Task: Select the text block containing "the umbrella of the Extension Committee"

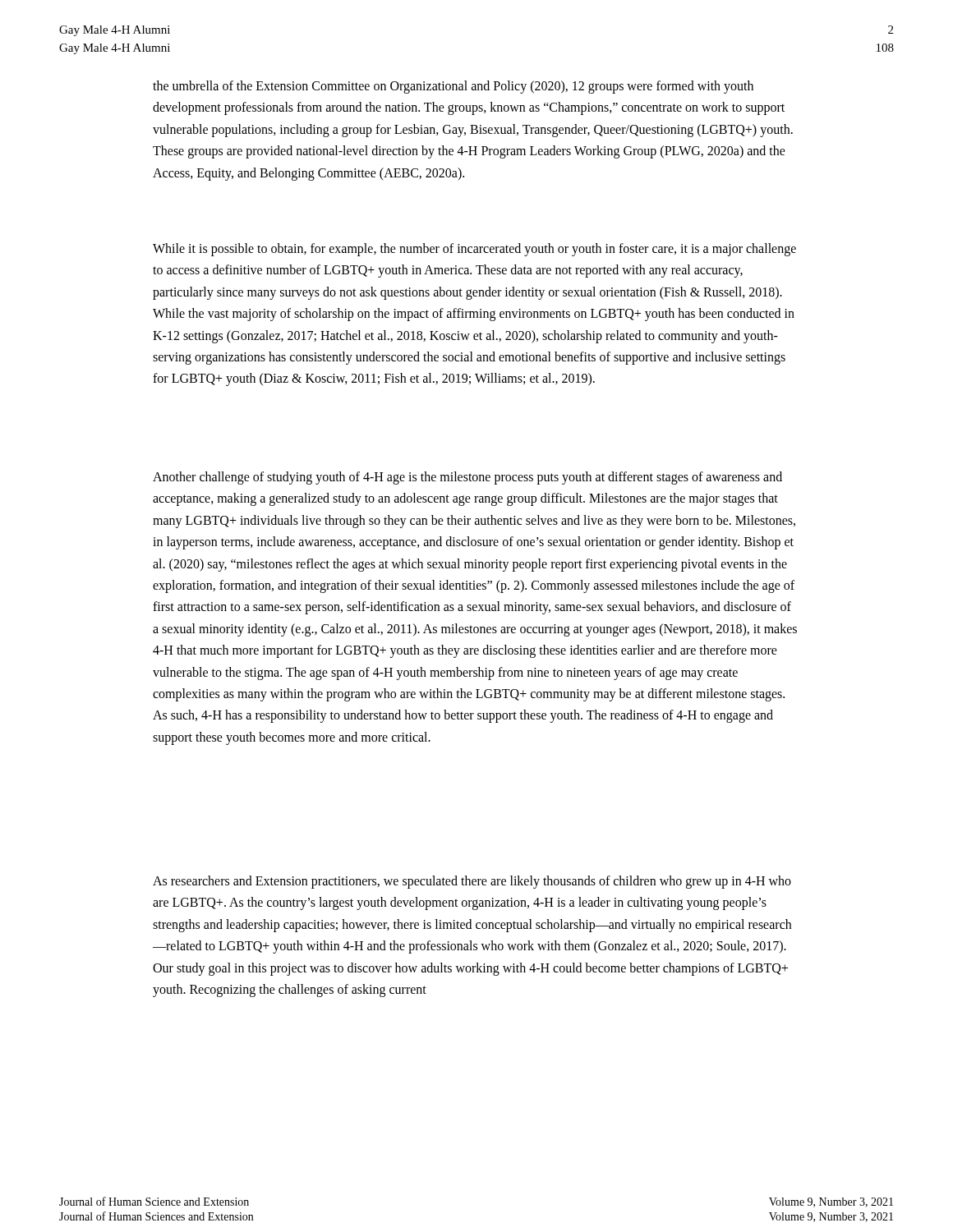Action: (x=473, y=129)
